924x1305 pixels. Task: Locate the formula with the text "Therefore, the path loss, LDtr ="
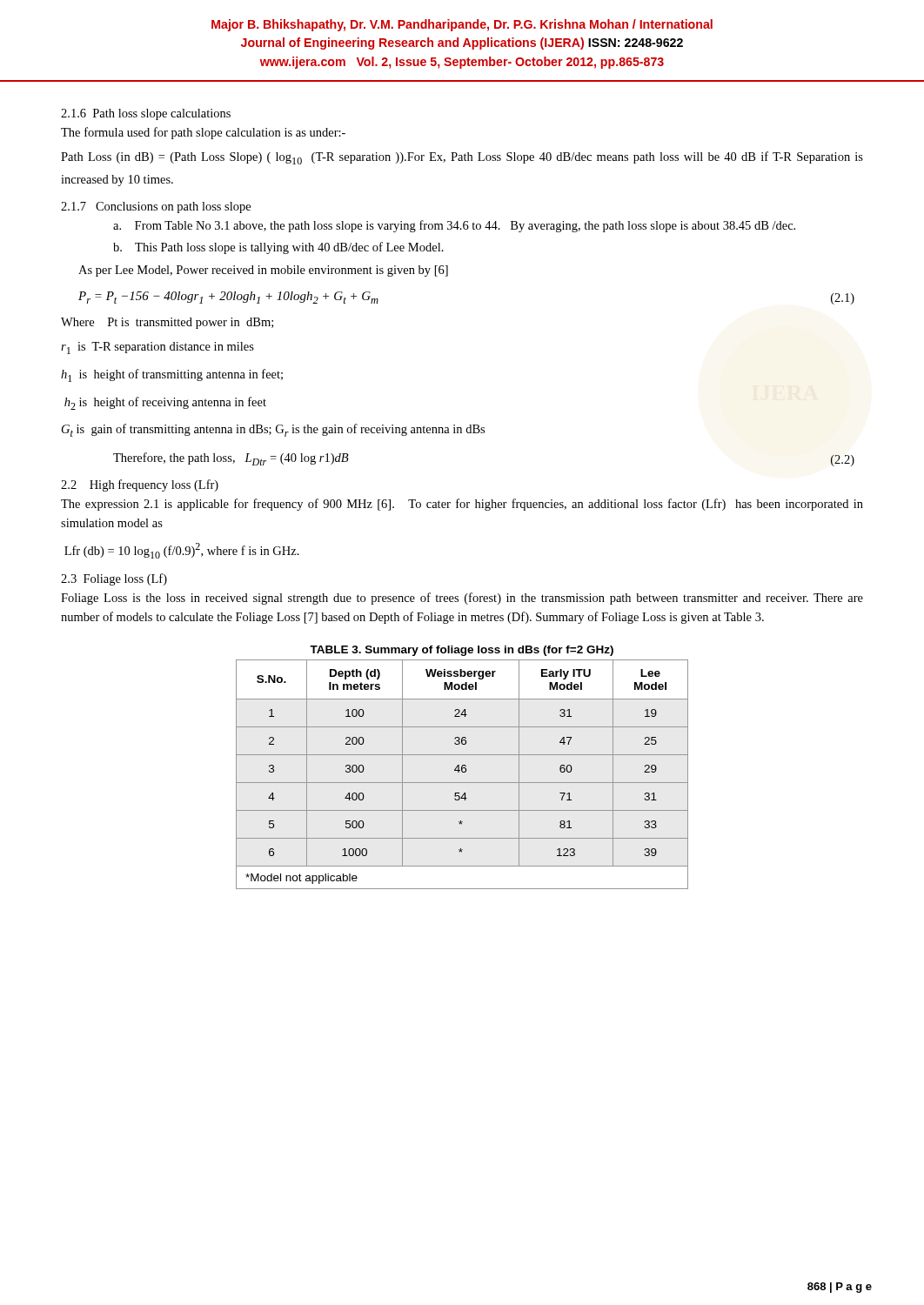(231, 459)
